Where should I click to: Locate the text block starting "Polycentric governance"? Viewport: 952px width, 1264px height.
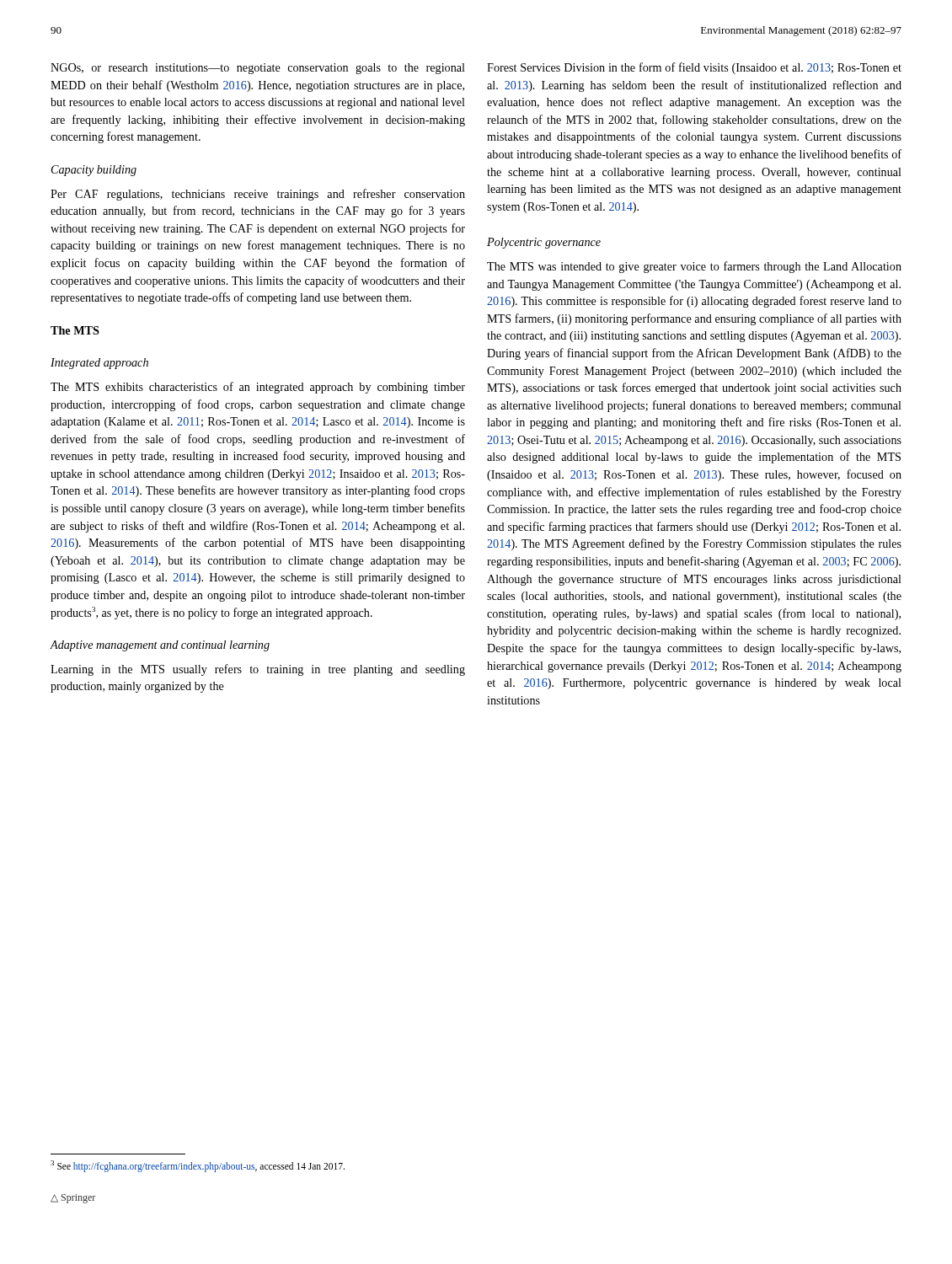[544, 242]
